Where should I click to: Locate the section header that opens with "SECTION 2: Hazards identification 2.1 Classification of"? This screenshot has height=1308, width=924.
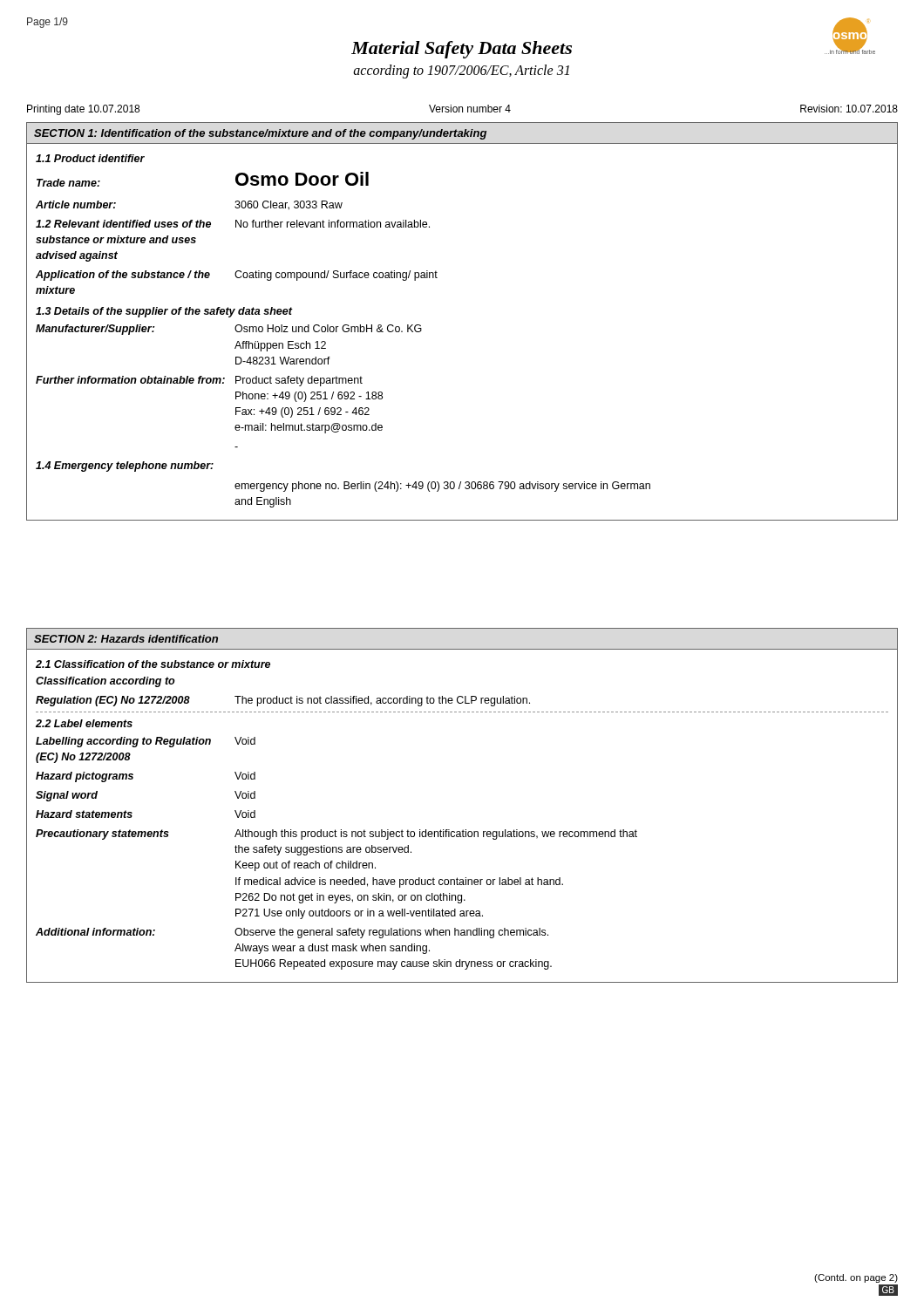pyautogui.click(x=462, y=805)
